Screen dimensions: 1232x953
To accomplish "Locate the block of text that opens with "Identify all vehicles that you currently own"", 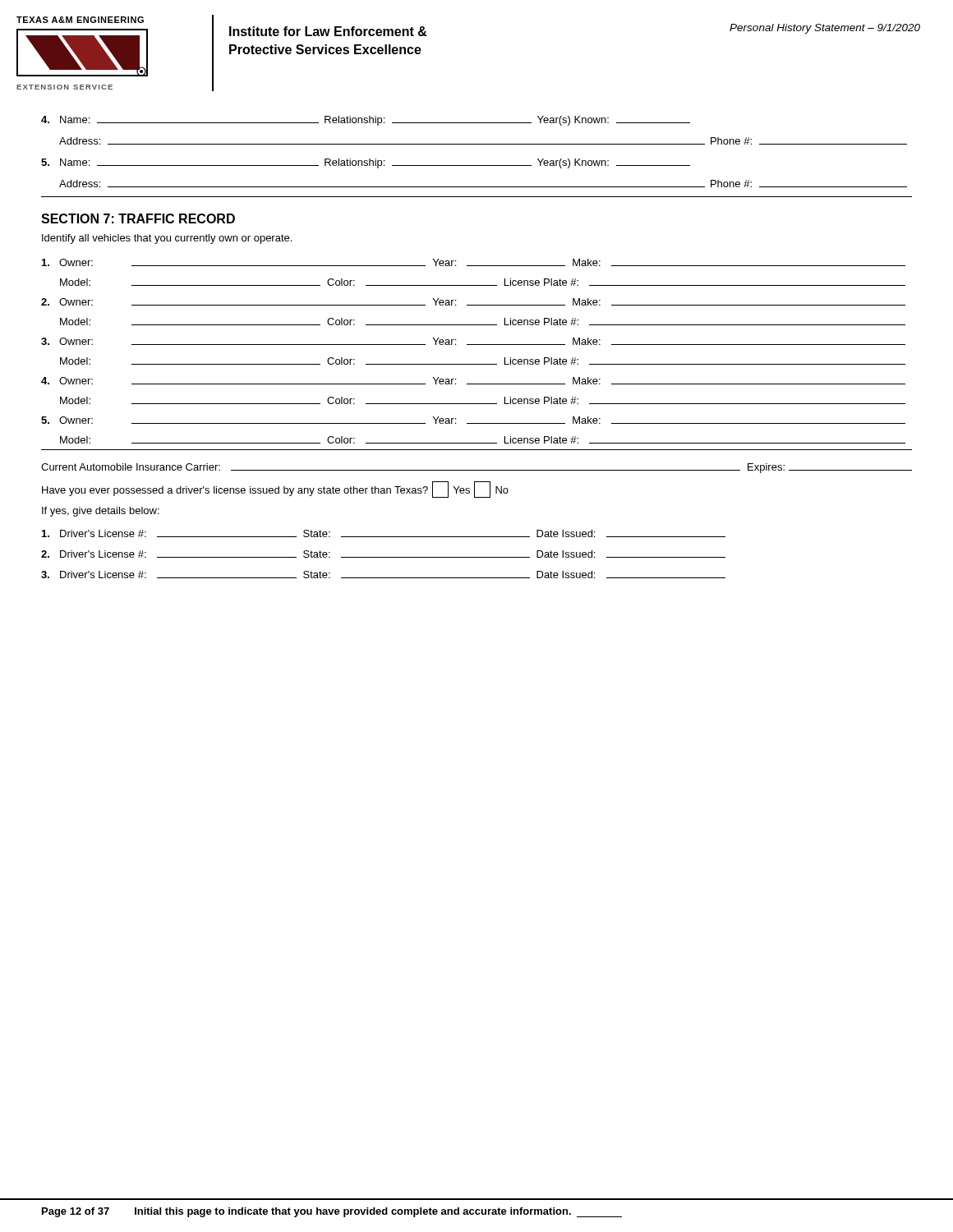I will (x=167, y=238).
